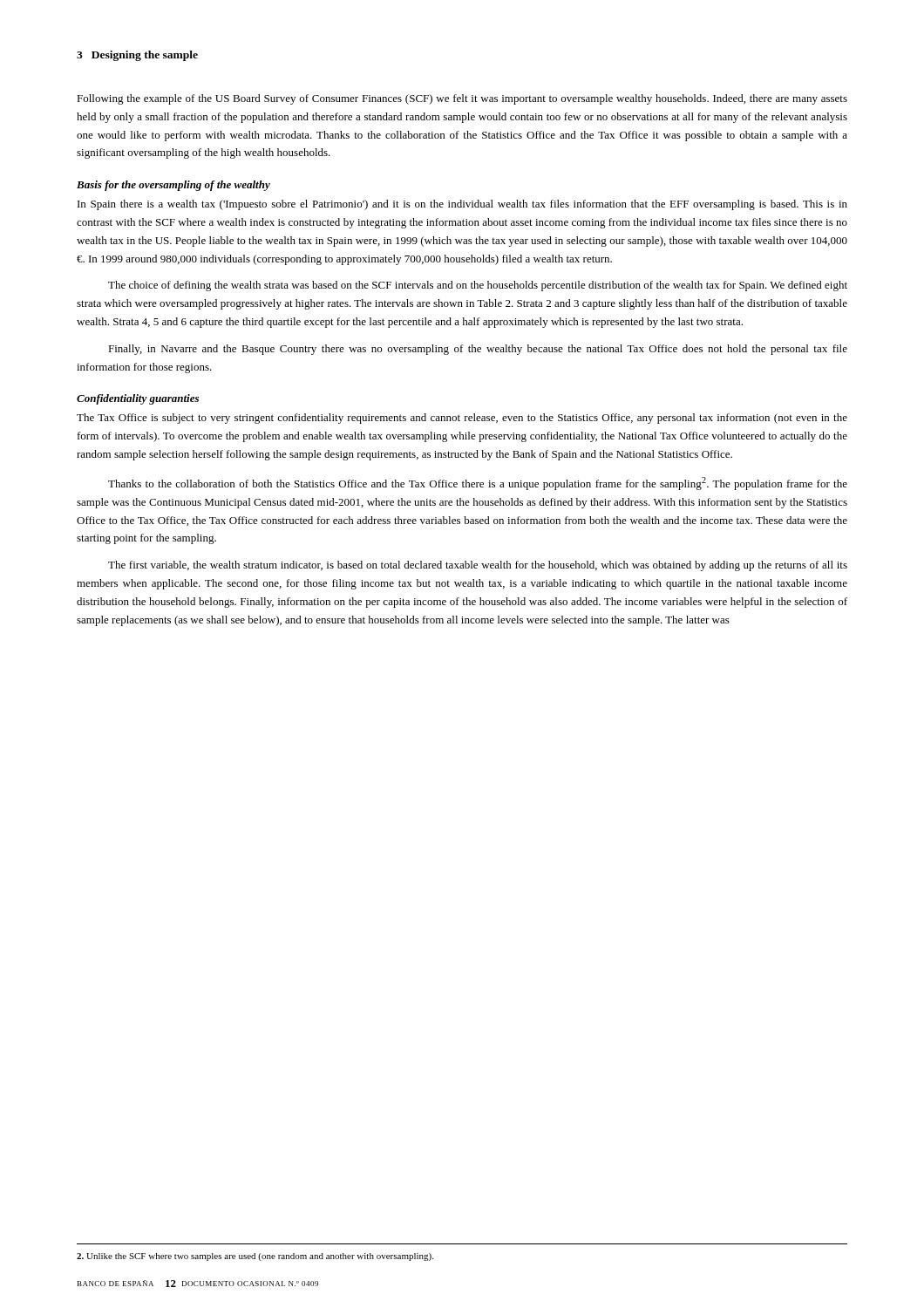The image size is (924, 1308).
Task: Locate the text block containing "Following the example of the US Board Survey"
Action: click(462, 126)
